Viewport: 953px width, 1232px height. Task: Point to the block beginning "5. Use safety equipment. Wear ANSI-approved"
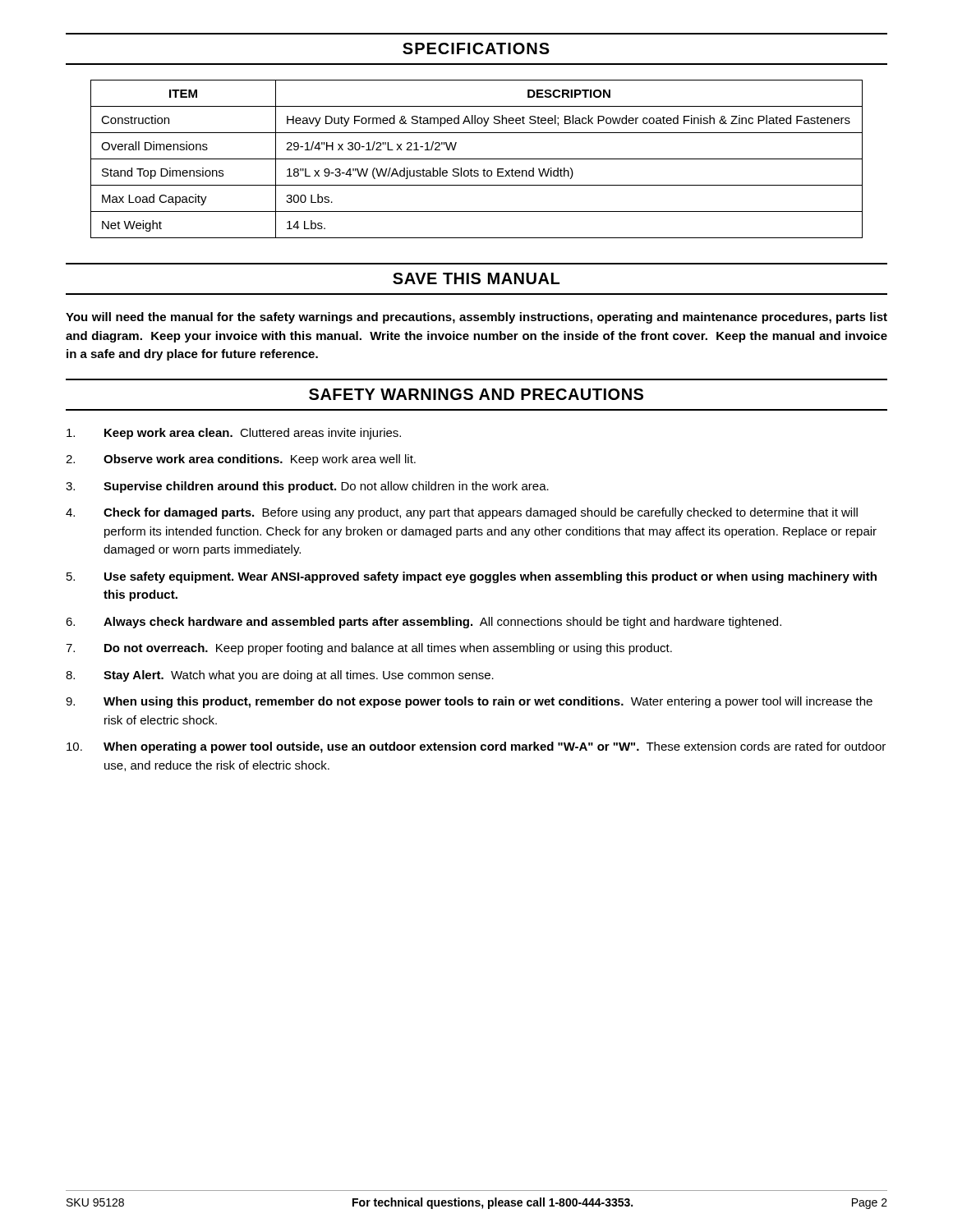pos(476,586)
